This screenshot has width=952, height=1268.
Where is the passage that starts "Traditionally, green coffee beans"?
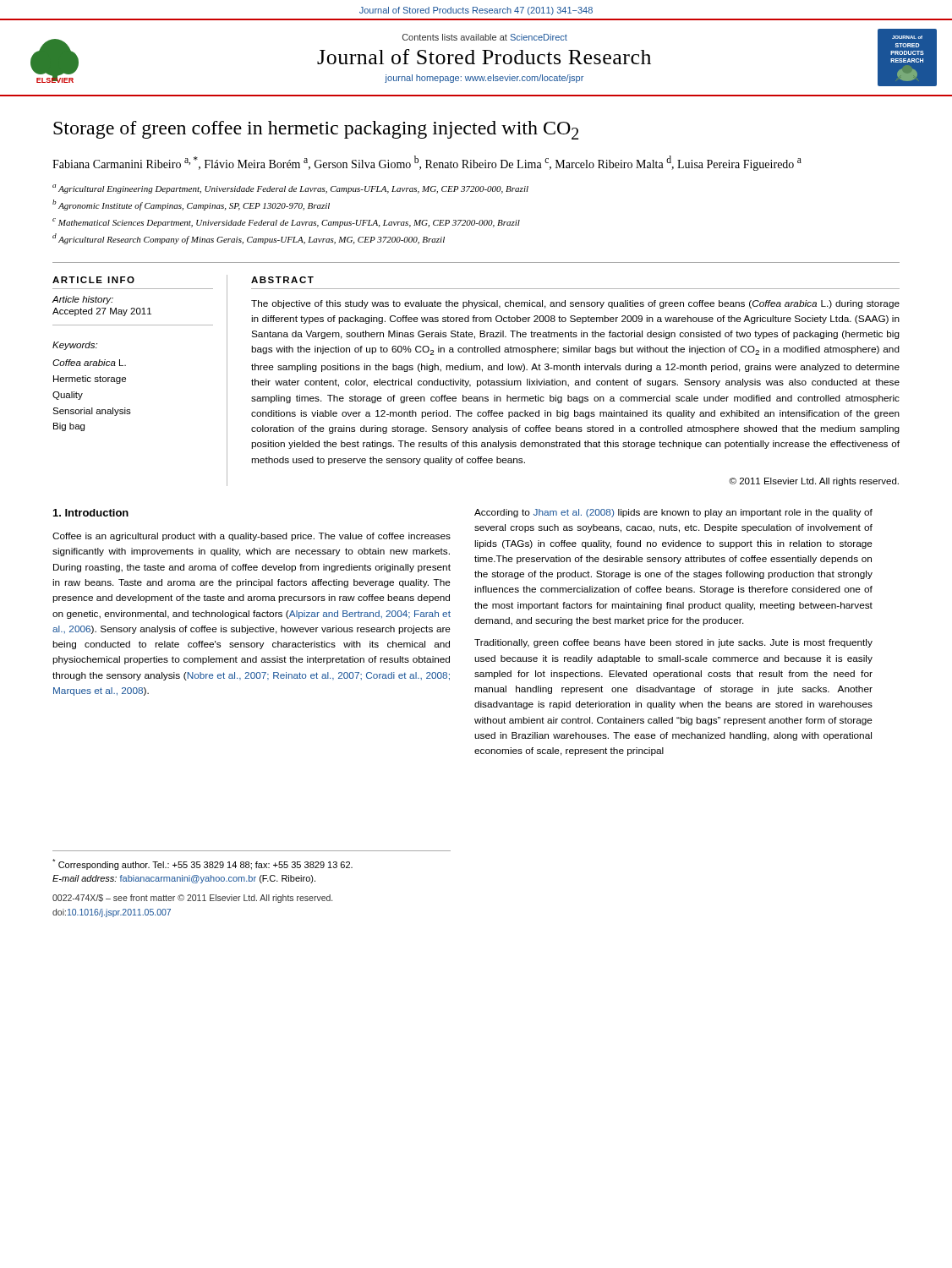click(673, 697)
